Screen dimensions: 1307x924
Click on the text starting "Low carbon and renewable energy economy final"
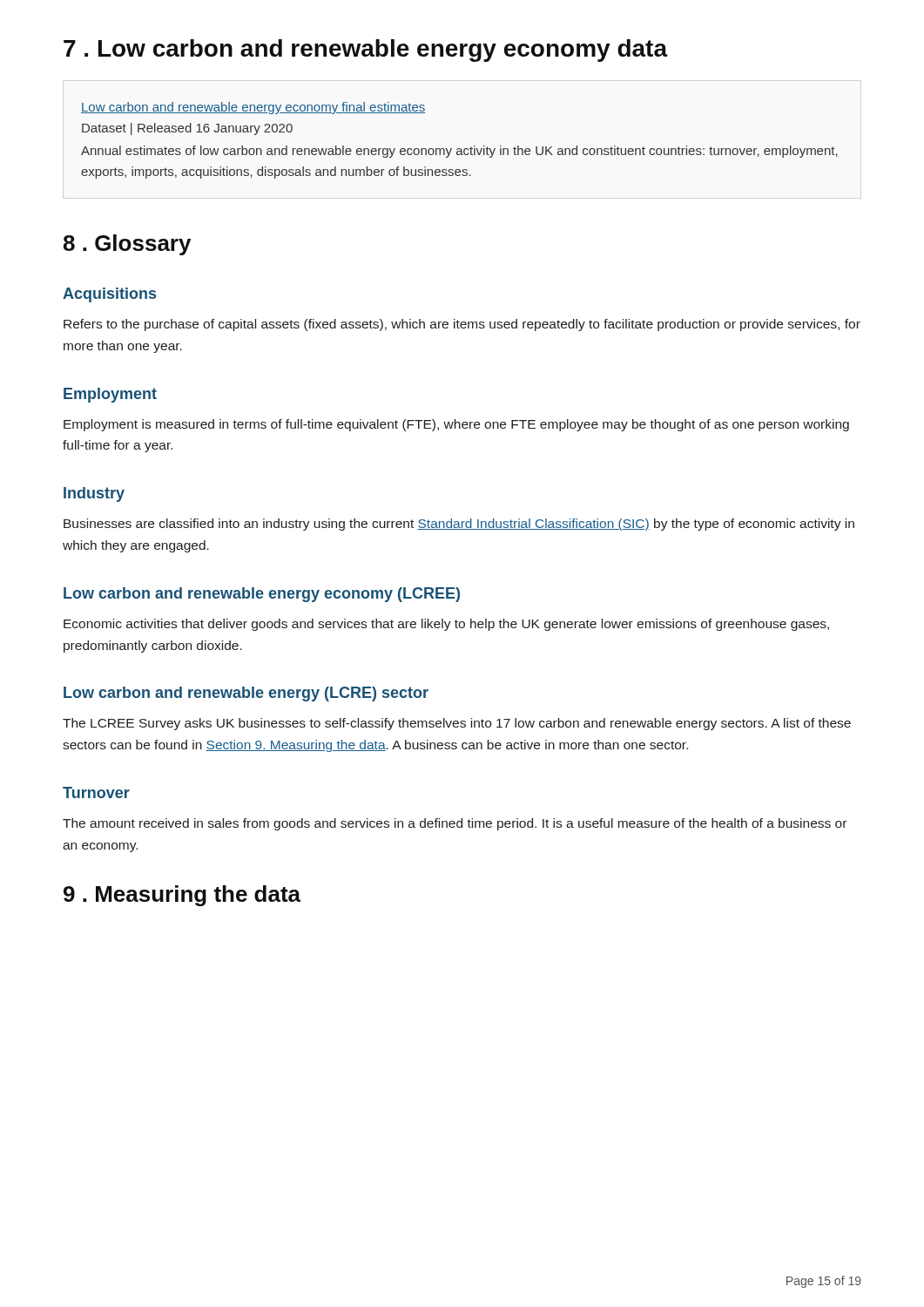[x=462, y=139]
